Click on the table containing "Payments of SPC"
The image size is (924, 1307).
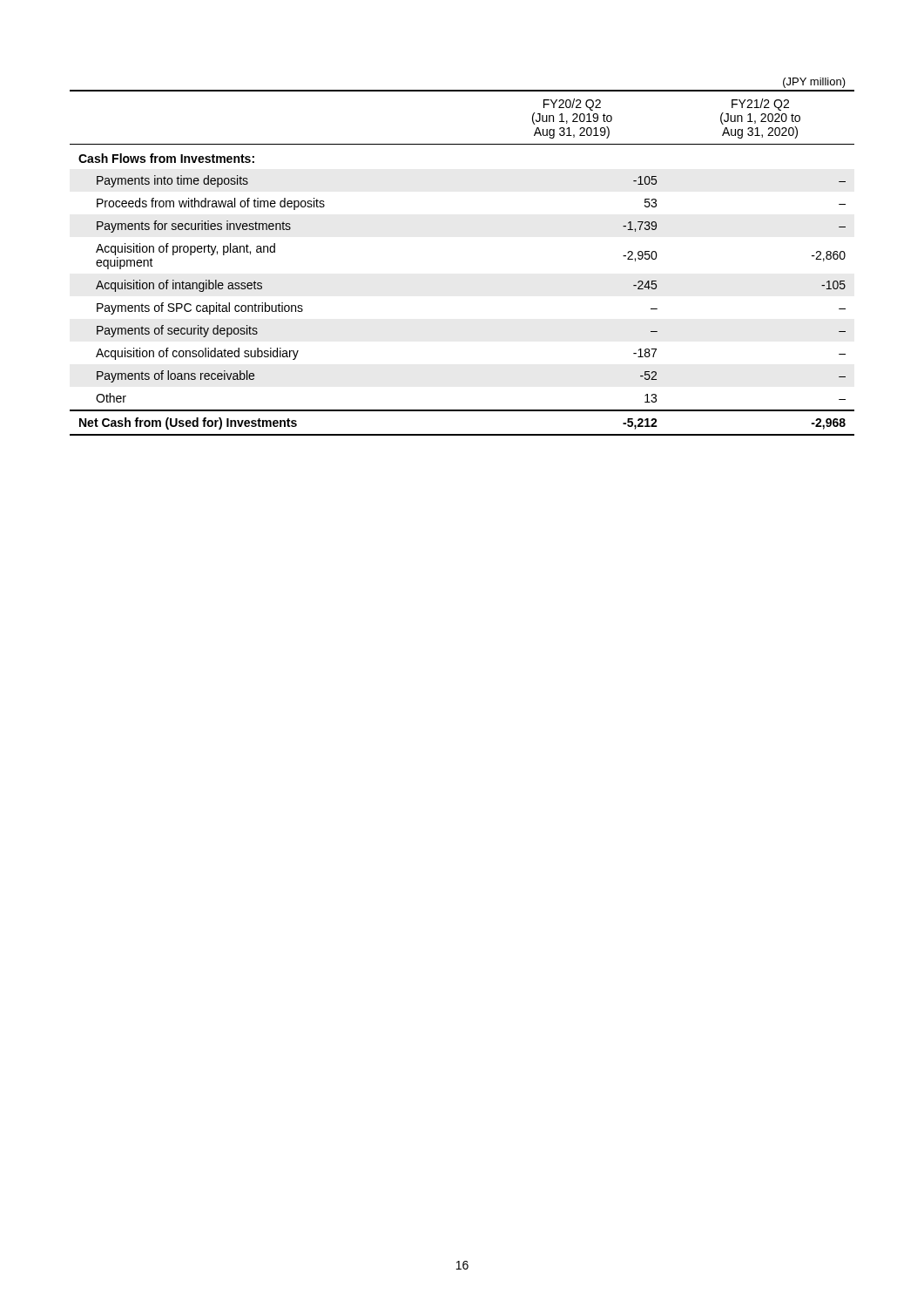(462, 253)
